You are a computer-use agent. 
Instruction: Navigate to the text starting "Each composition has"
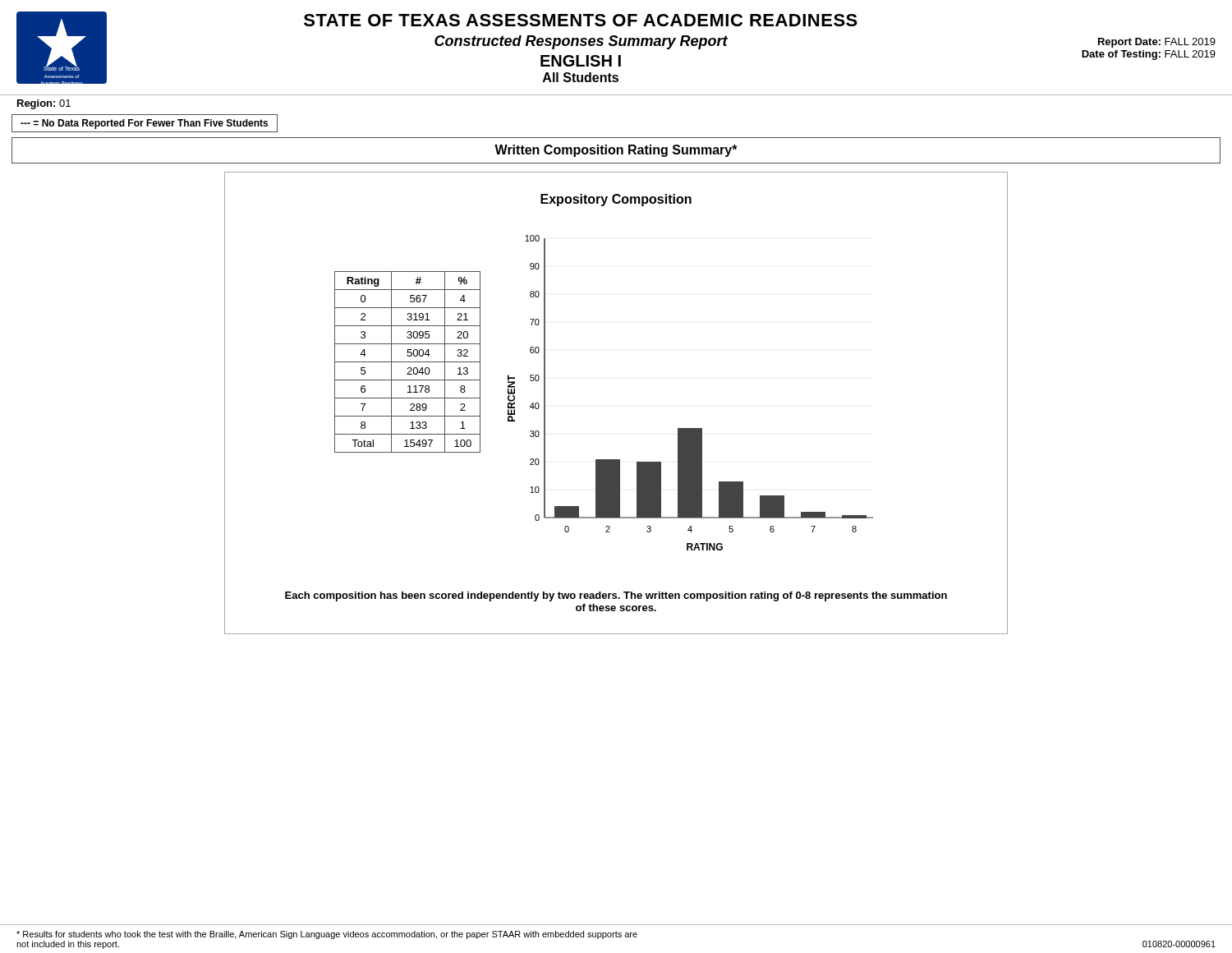tap(616, 601)
